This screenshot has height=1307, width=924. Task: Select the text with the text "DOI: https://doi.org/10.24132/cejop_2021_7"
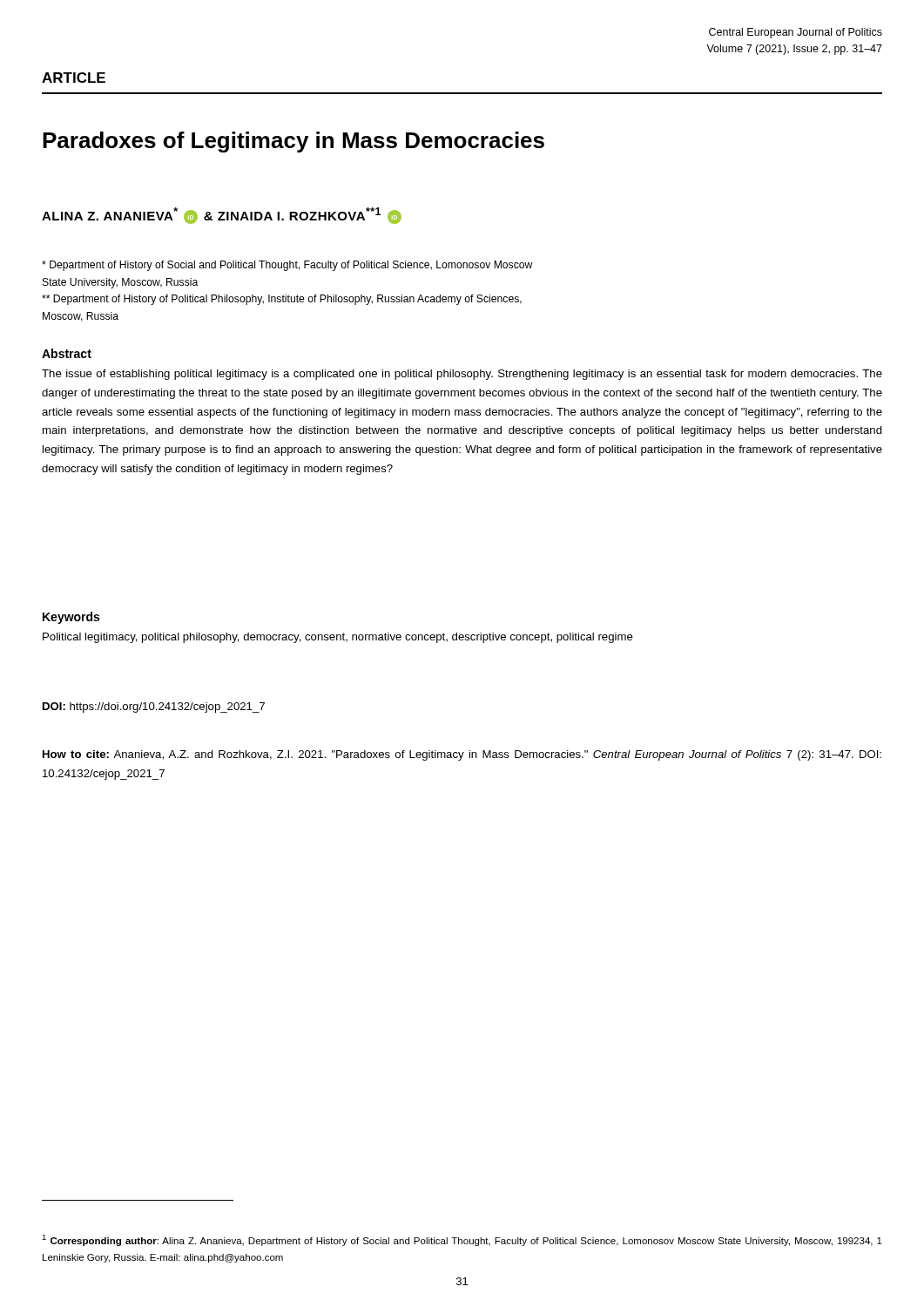154,708
